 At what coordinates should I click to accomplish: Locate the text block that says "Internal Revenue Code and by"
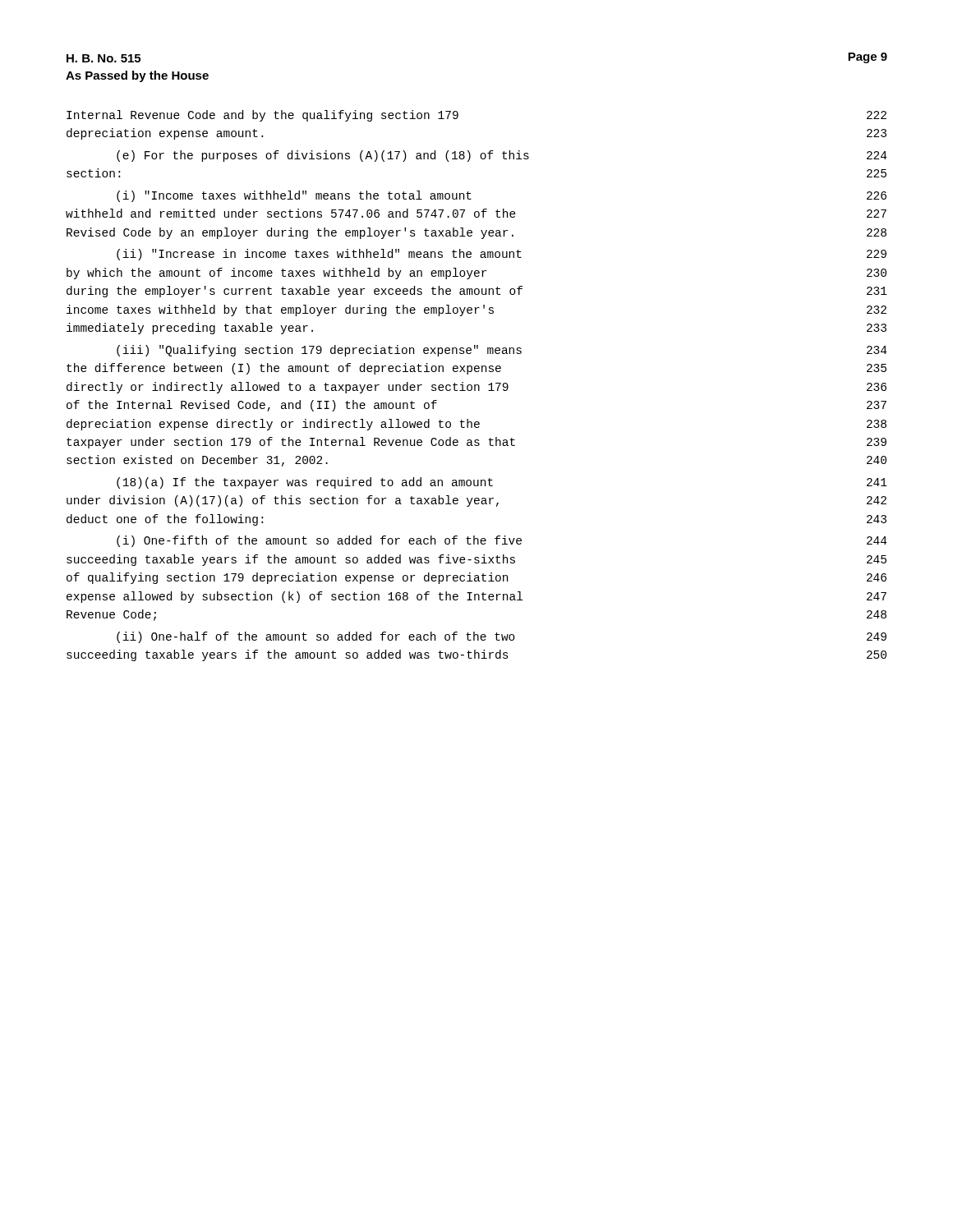point(262,115)
